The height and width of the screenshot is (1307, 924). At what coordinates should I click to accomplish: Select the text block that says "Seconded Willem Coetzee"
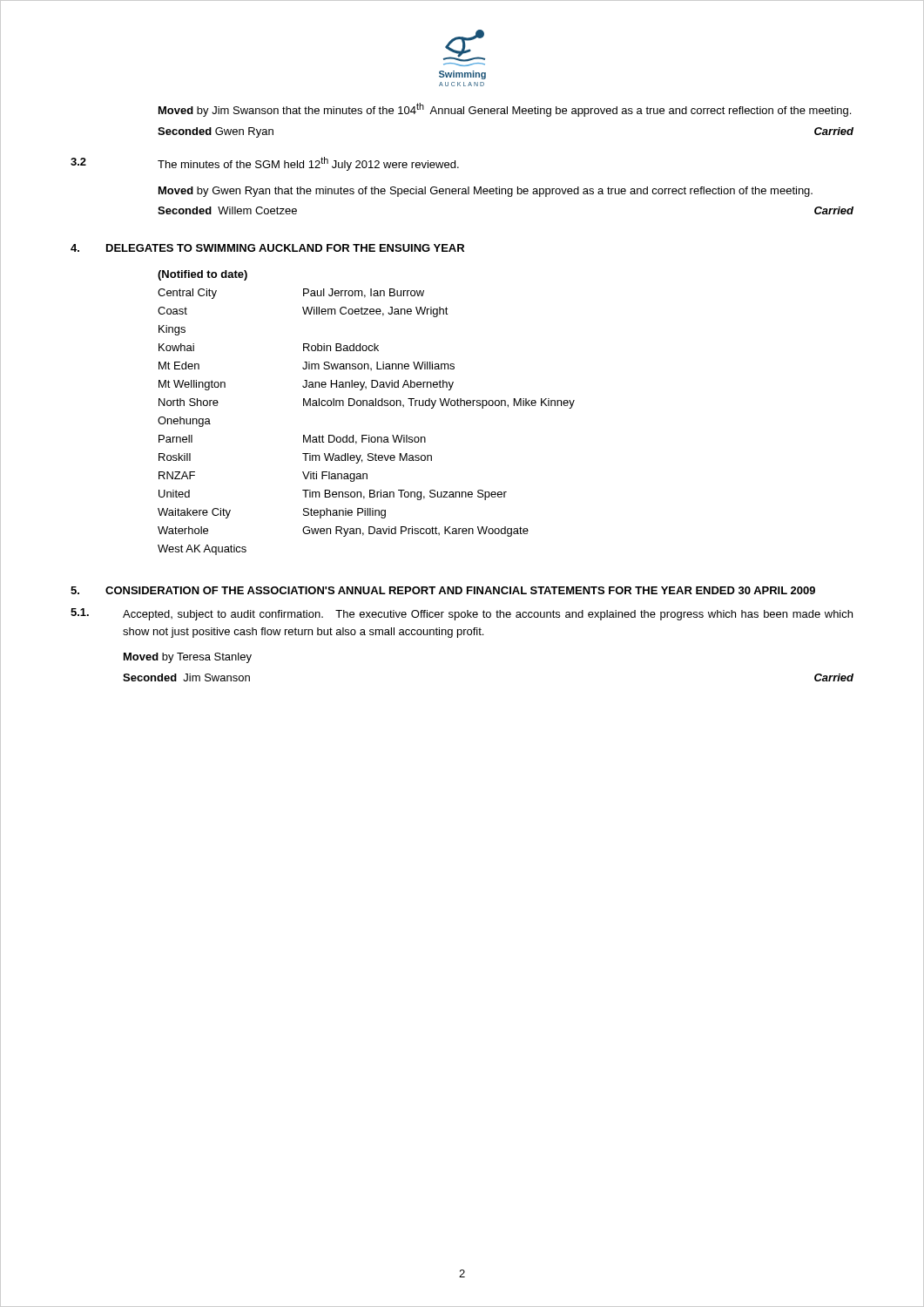pos(224,210)
